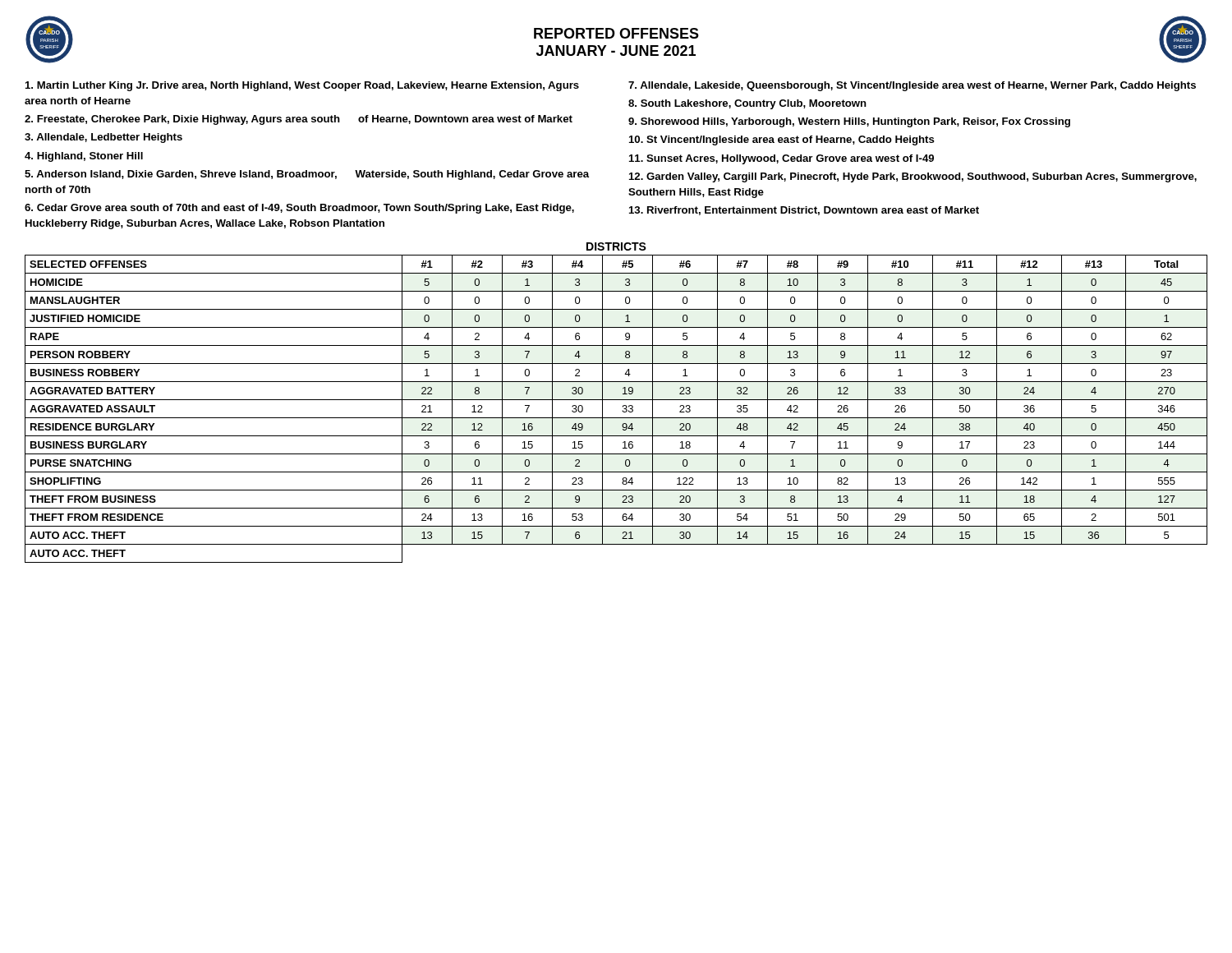1232x953 pixels.
Task: Locate the region starting "9. Shorewood Hills, Yarborough, Western Hills, Huntington Park,"
Action: pyautogui.click(x=850, y=121)
